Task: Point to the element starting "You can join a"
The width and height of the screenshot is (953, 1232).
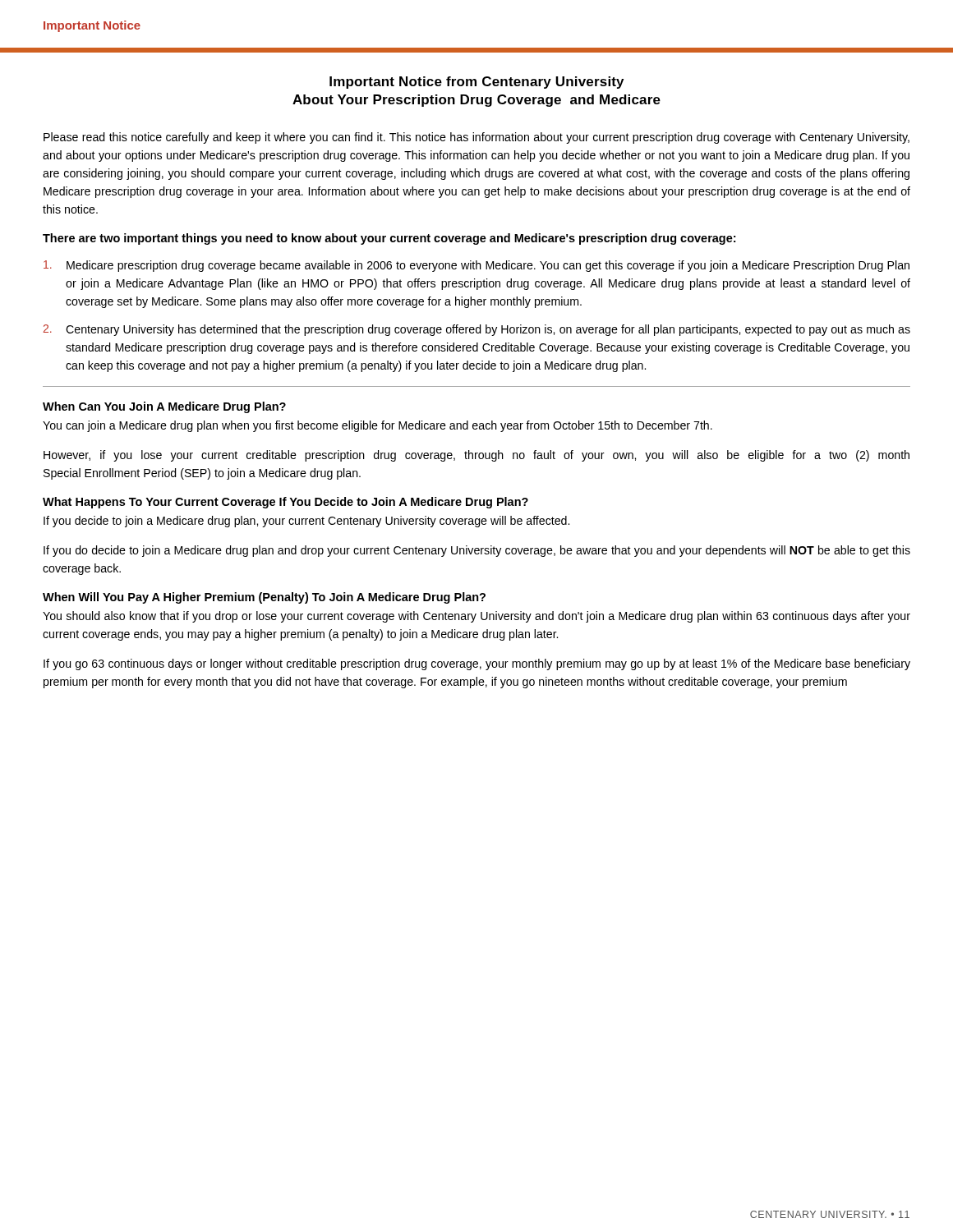Action: point(378,425)
